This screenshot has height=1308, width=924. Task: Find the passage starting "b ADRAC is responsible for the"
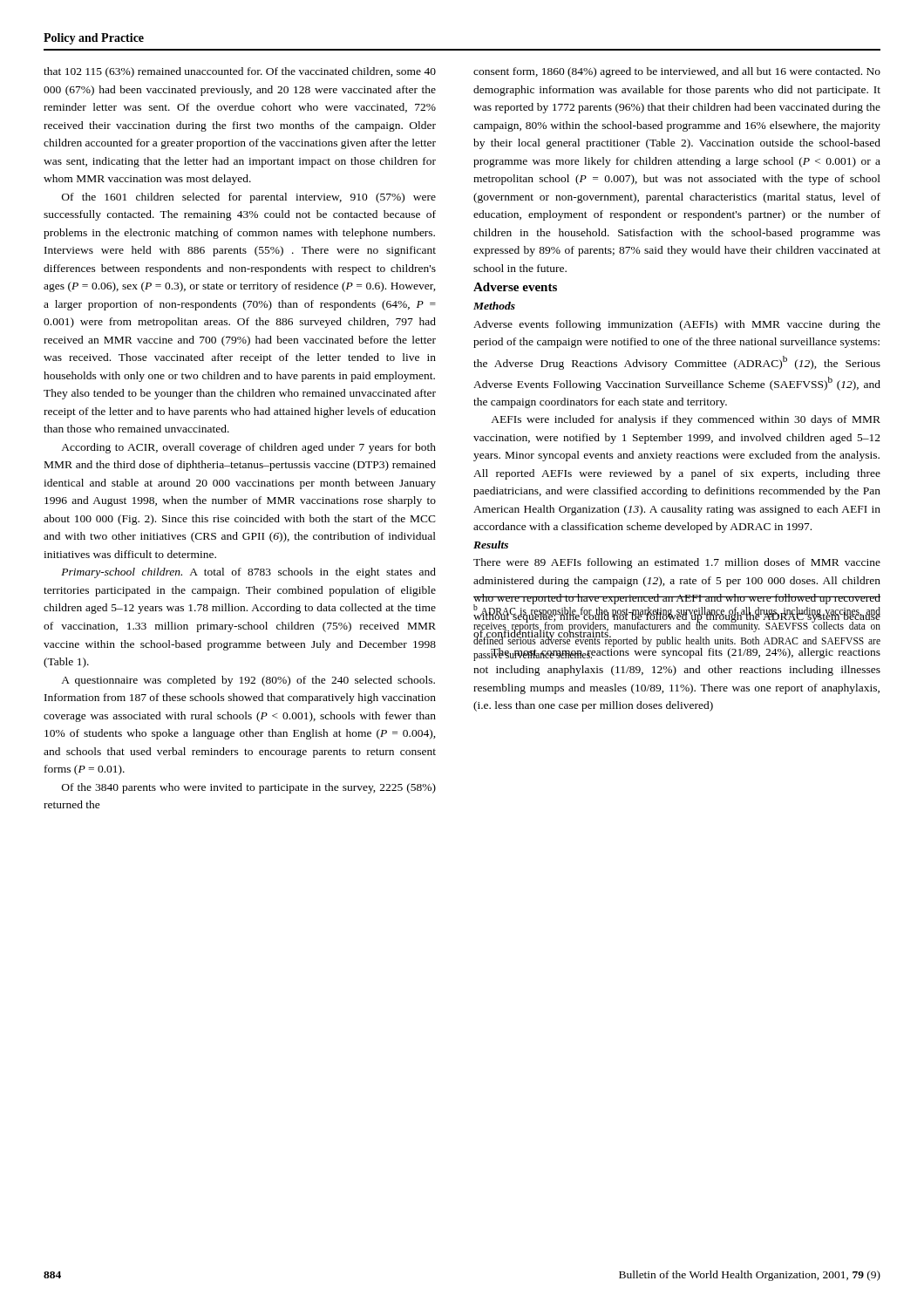[677, 630]
